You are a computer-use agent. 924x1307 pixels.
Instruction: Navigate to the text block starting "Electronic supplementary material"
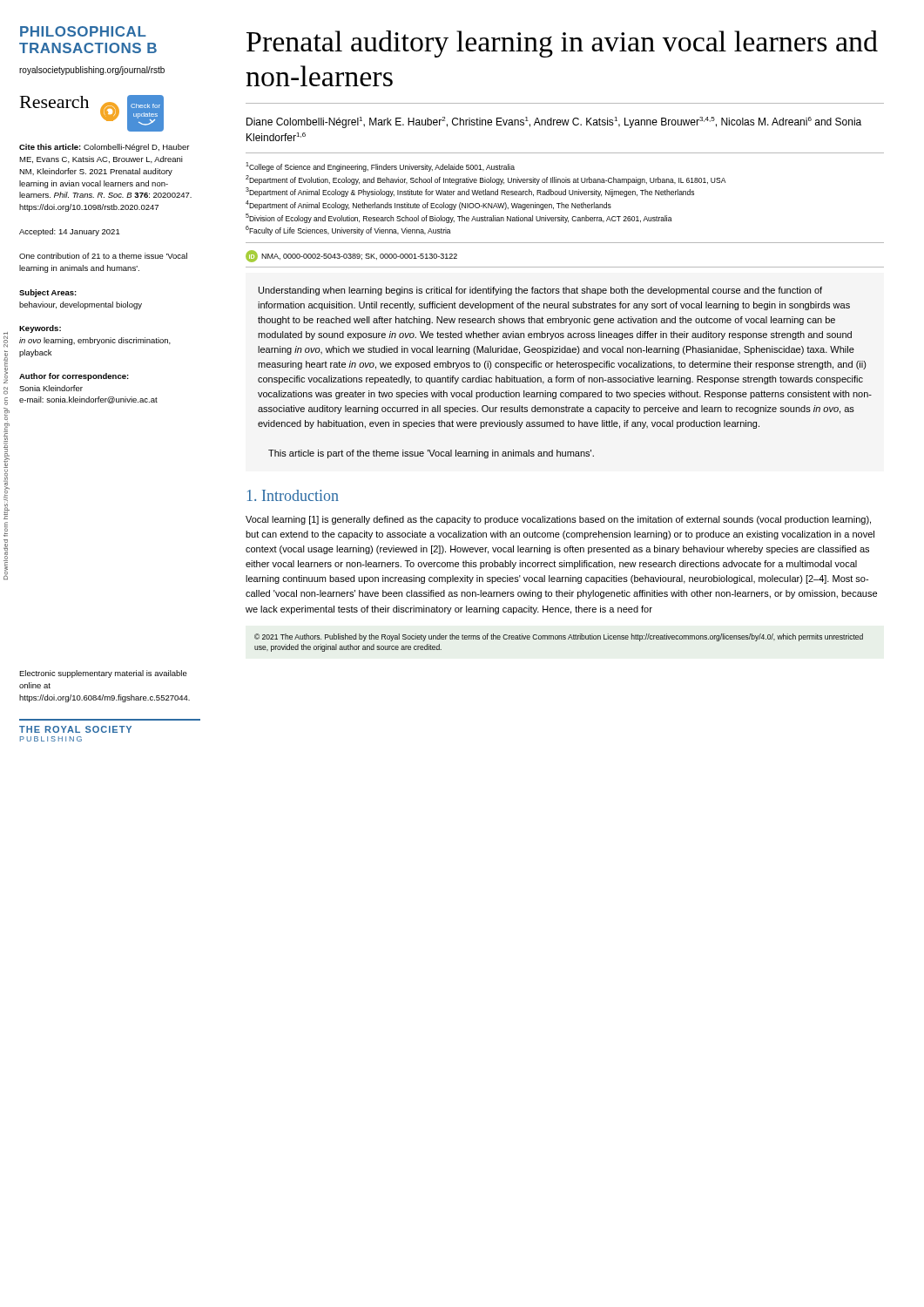tap(105, 685)
